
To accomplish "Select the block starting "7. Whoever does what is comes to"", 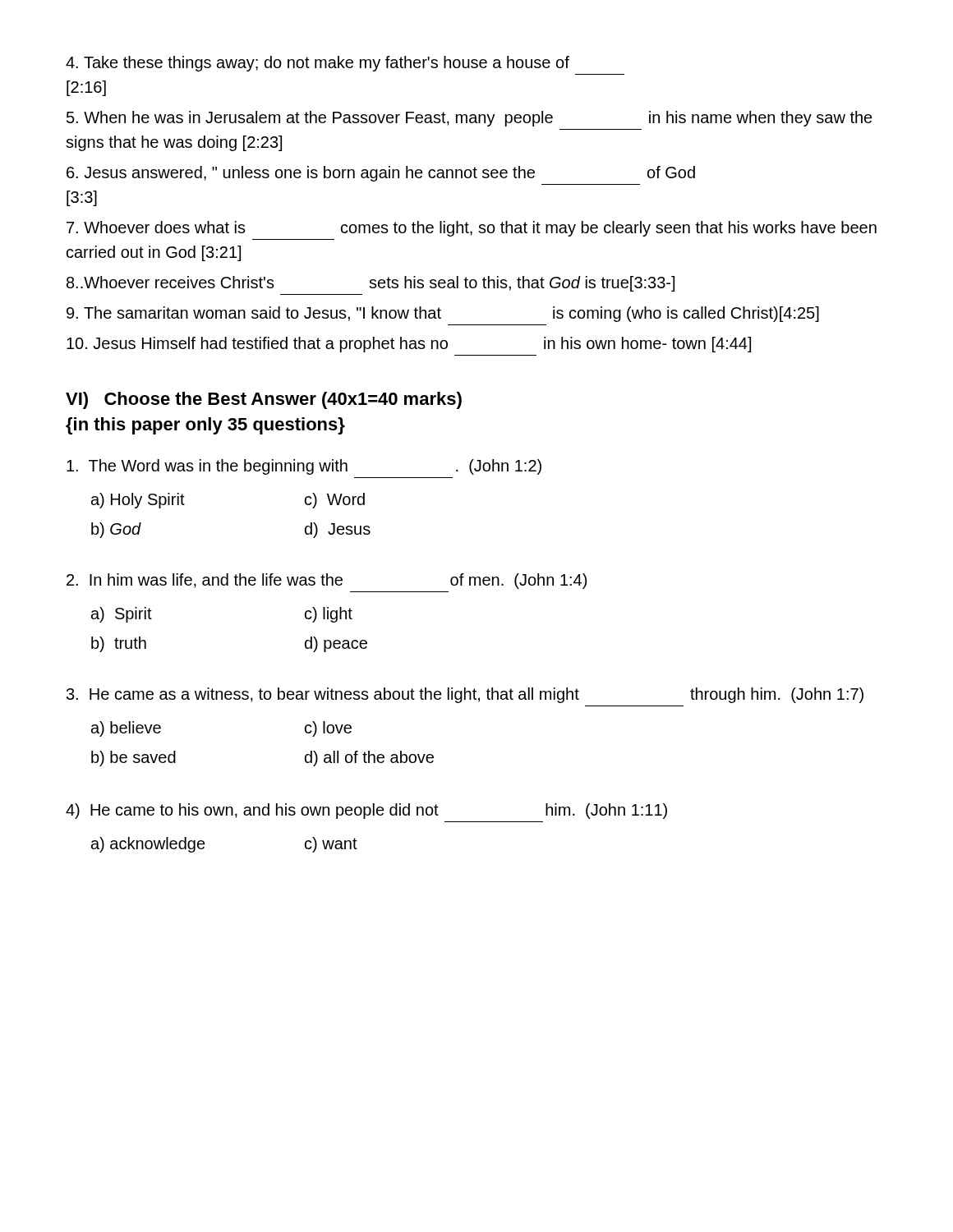I will 471,238.
